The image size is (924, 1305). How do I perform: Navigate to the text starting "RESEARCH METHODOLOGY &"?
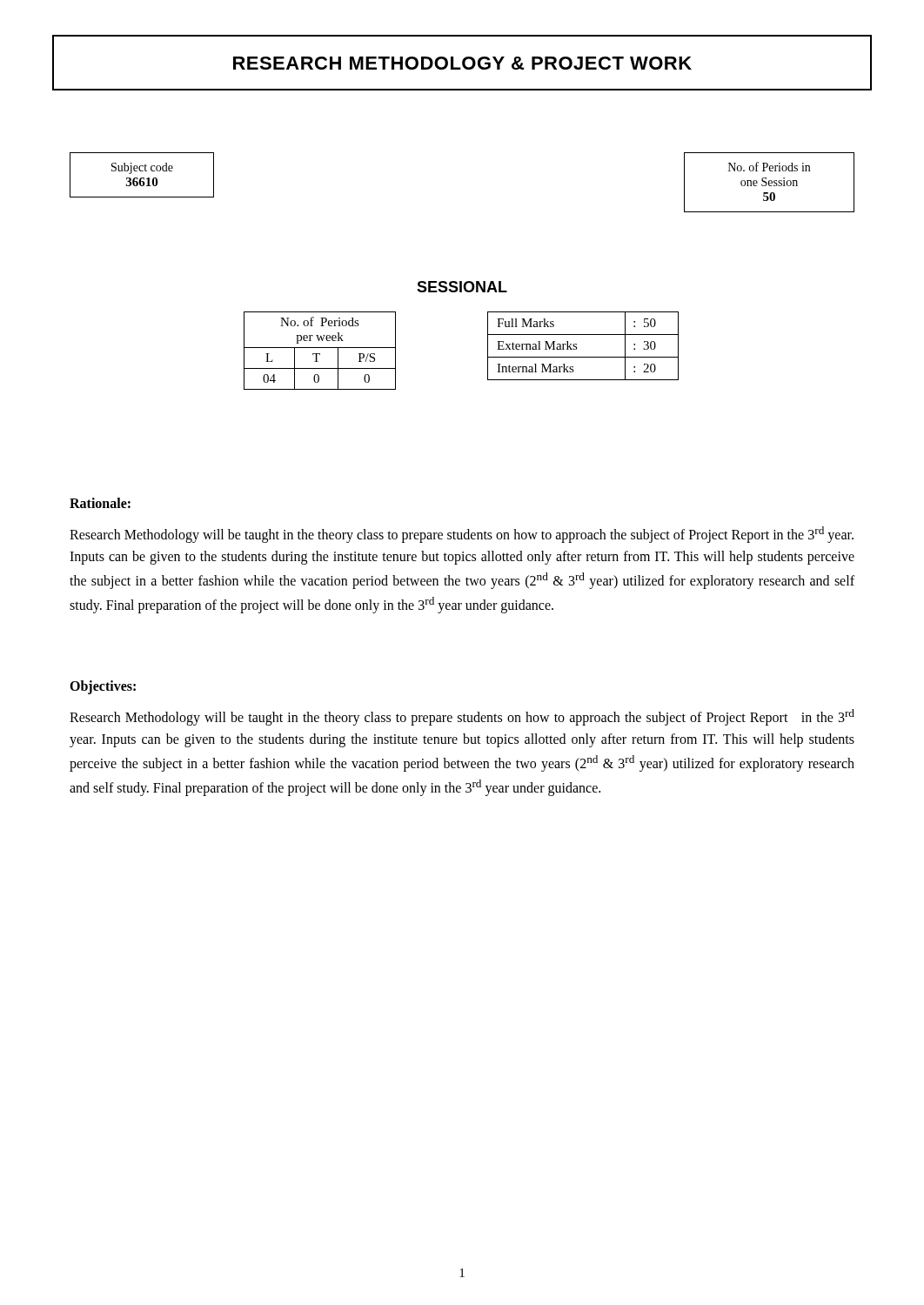(x=462, y=63)
